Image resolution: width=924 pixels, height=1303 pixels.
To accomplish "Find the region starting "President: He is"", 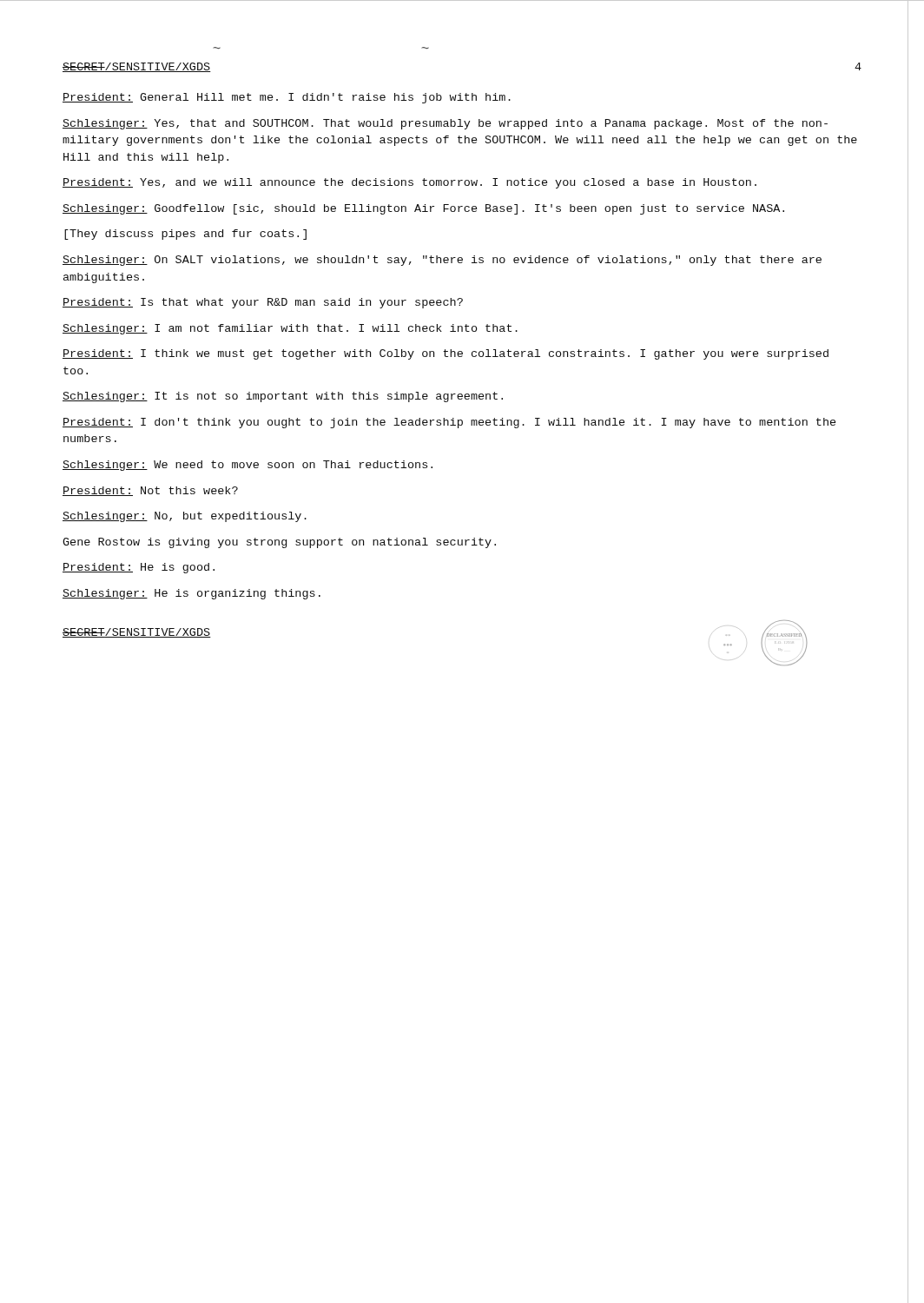I will tap(140, 568).
